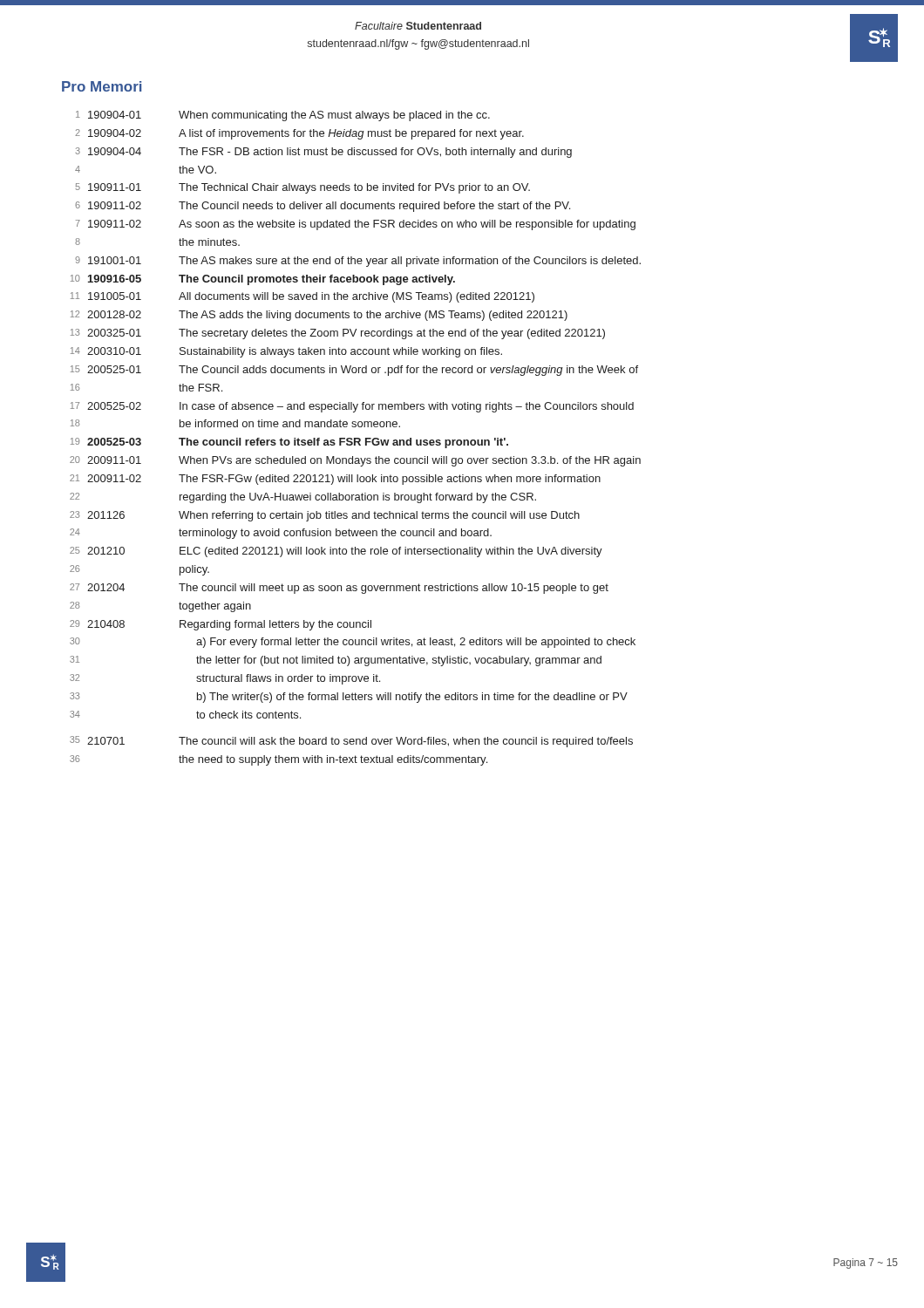Click a table

point(466,437)
